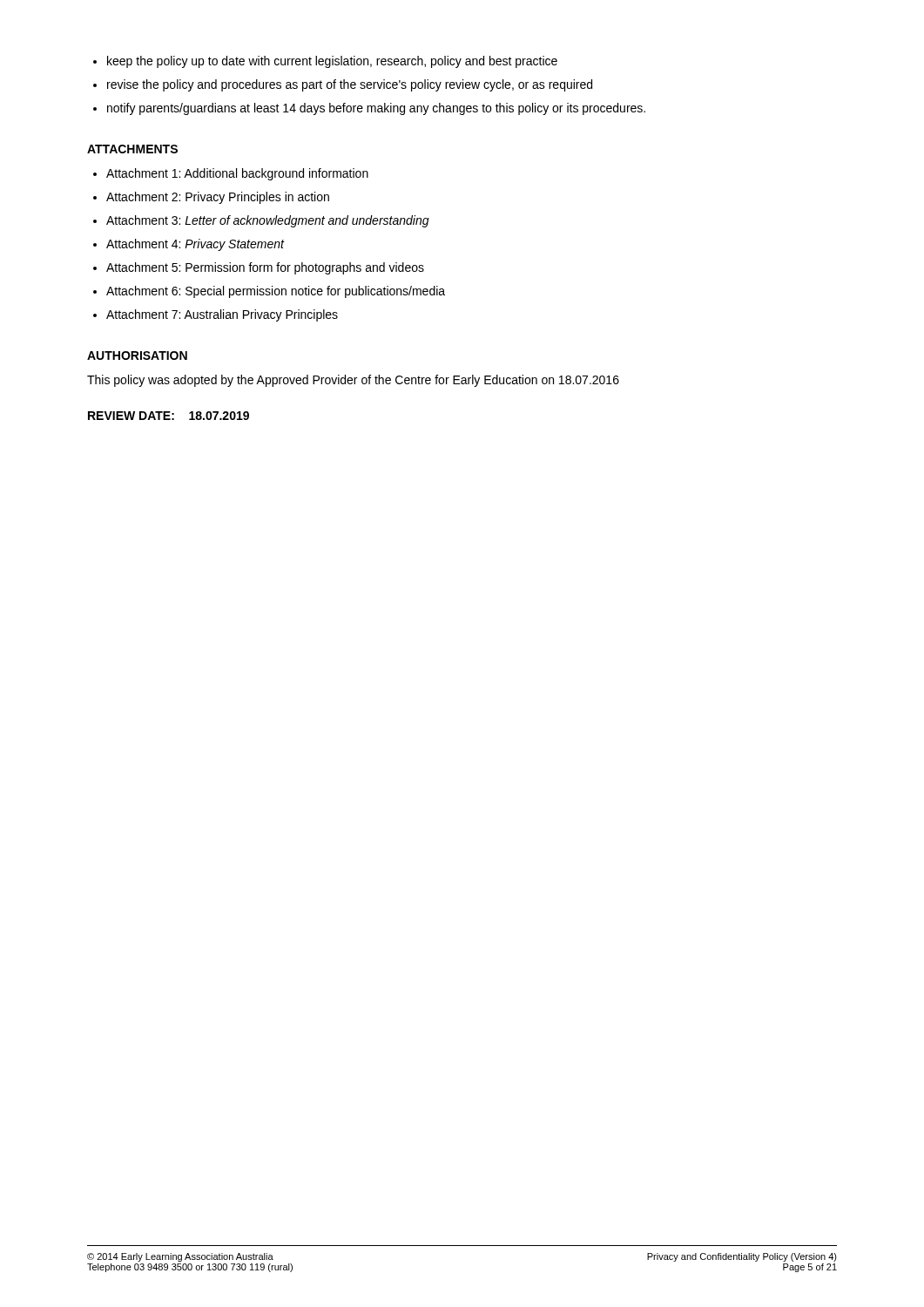The height and width of the screenshot is (1307, 924).
Task: Where is the passage that starts "revise the policy and procedures as part of"?
Action: (350, 84)
